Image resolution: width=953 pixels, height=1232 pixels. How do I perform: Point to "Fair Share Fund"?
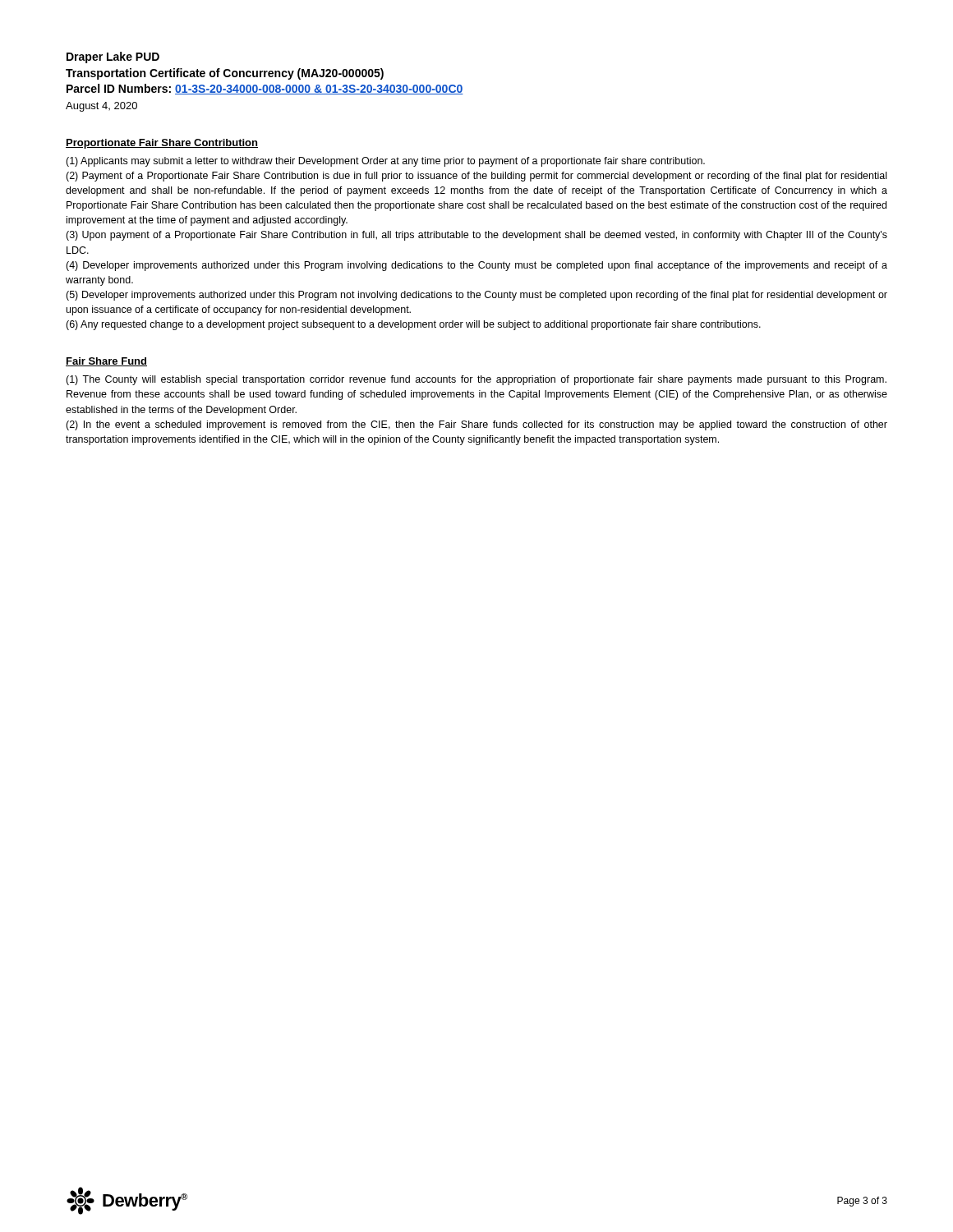tap(106, 361)
